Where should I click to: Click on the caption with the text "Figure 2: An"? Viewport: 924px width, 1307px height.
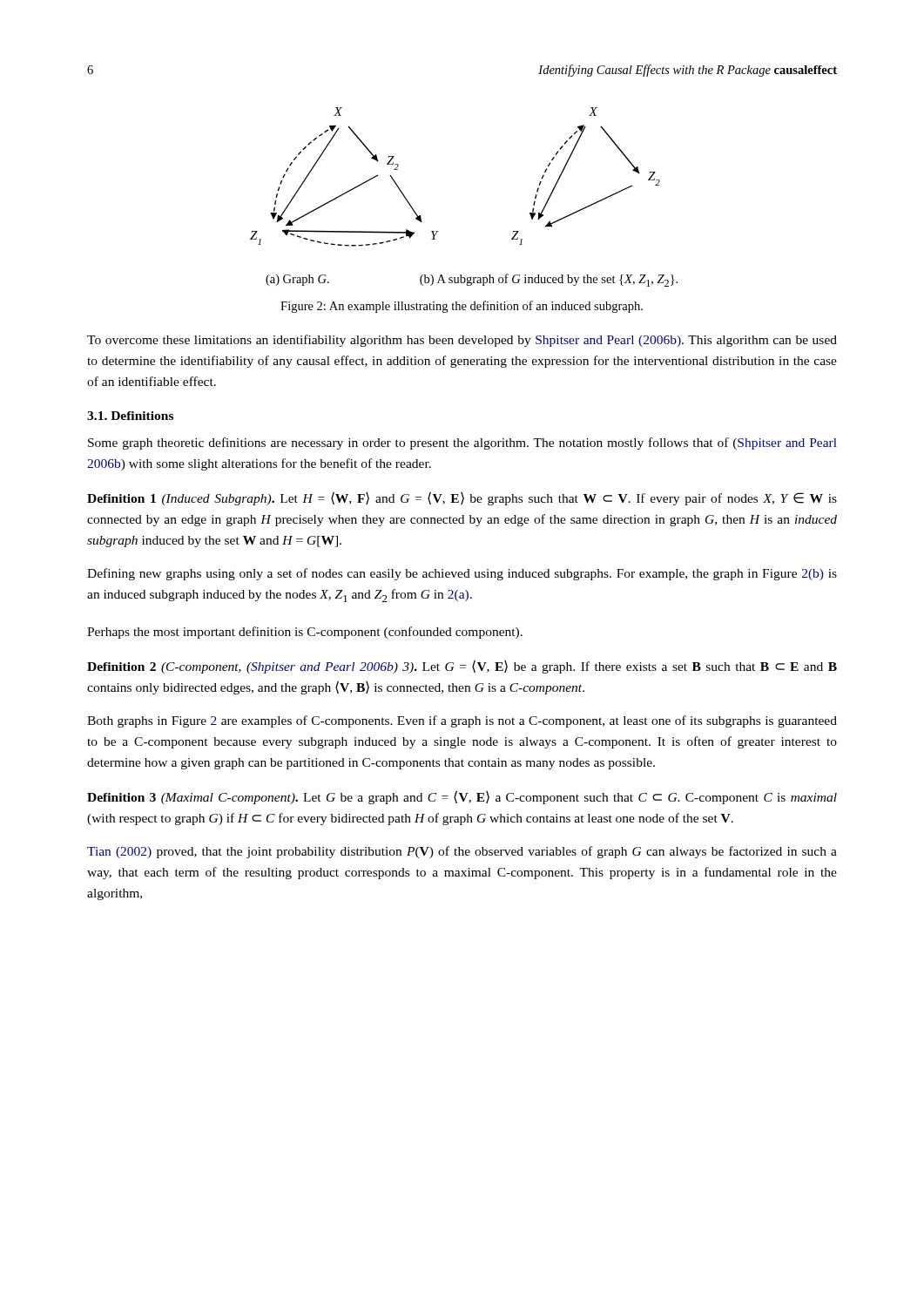(x=462, y=306)
